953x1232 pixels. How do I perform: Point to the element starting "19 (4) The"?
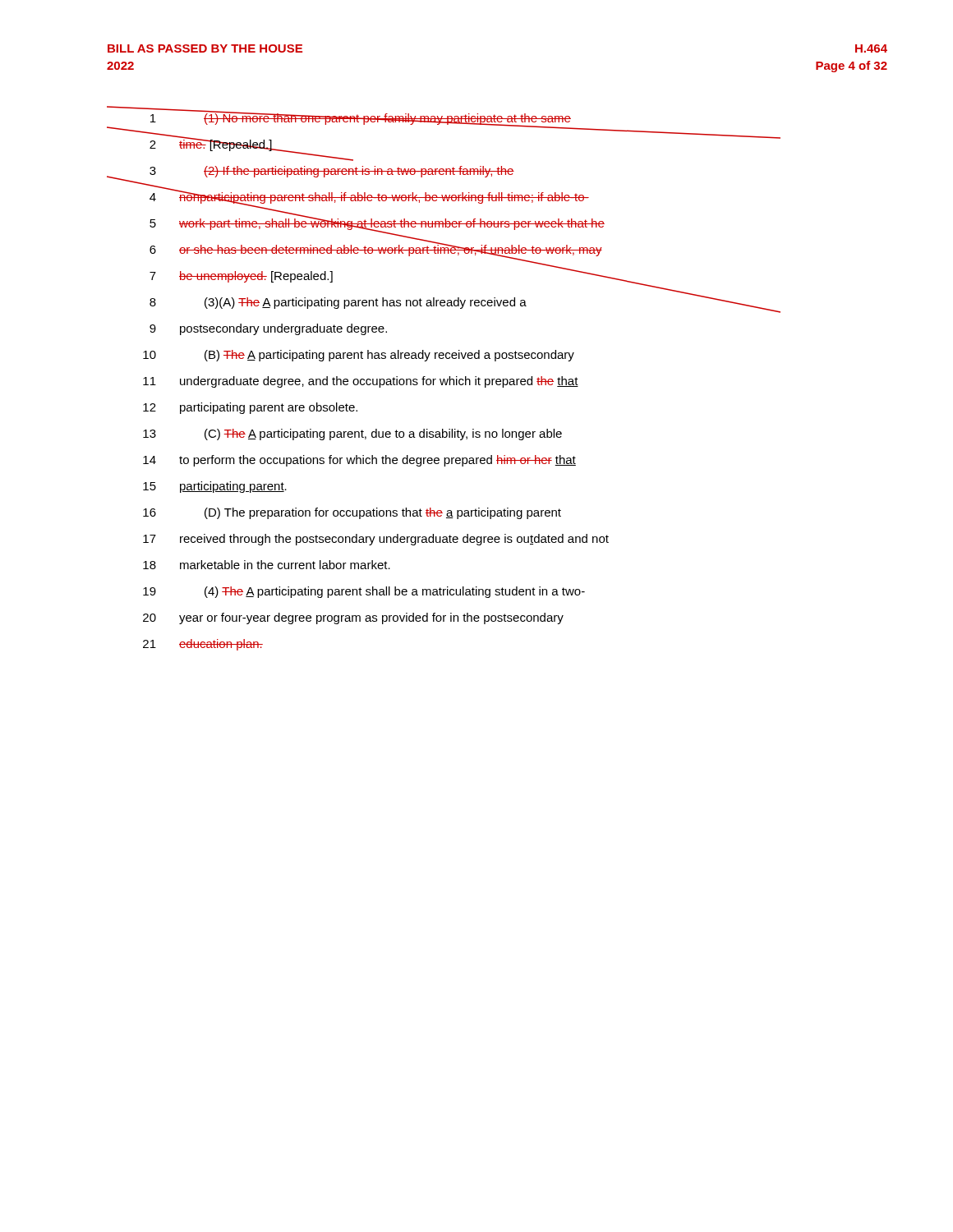click(497, 590)
